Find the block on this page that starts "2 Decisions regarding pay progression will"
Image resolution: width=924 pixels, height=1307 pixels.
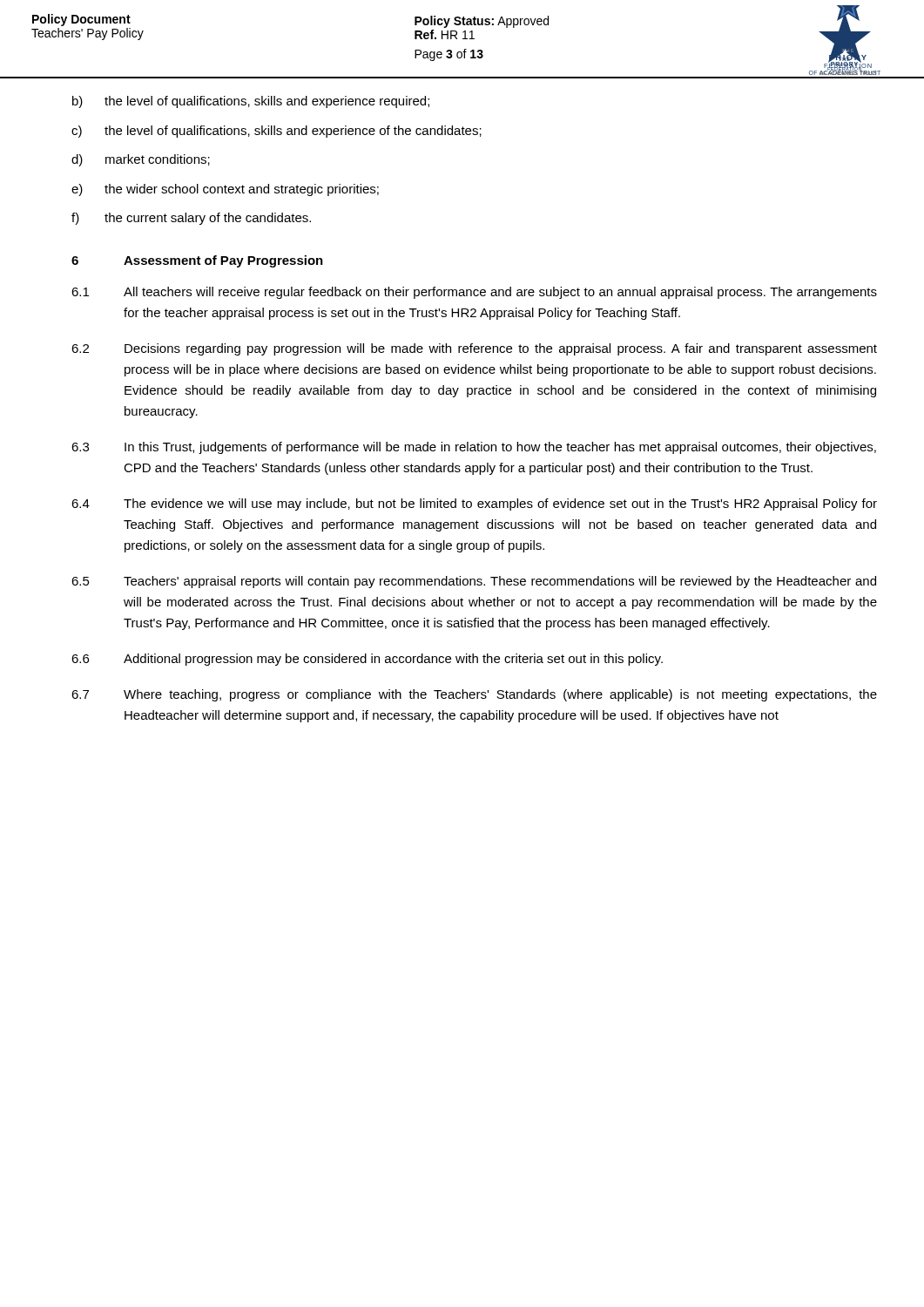[x=474, y=379]
